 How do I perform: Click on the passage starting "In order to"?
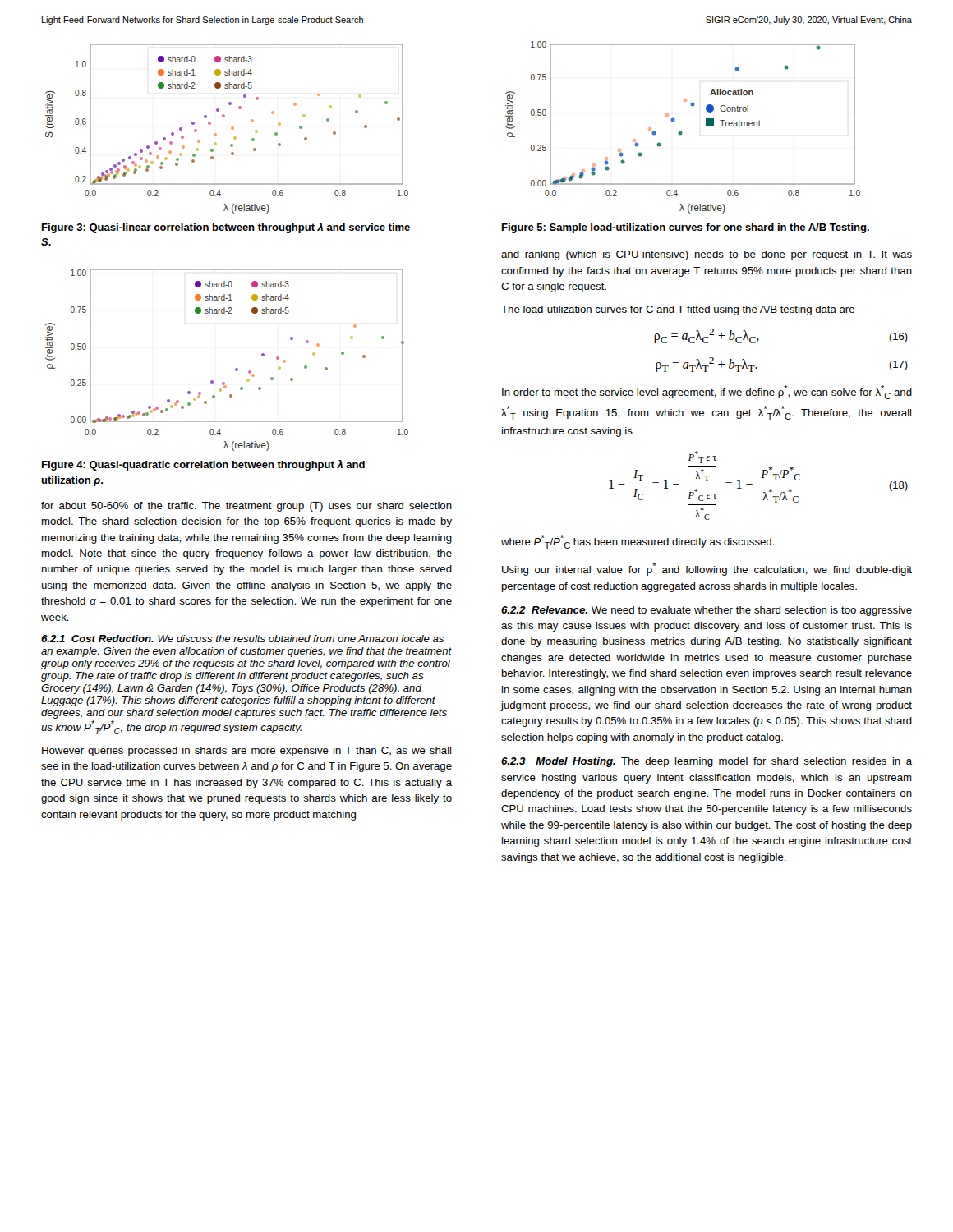tap(707, 410)
